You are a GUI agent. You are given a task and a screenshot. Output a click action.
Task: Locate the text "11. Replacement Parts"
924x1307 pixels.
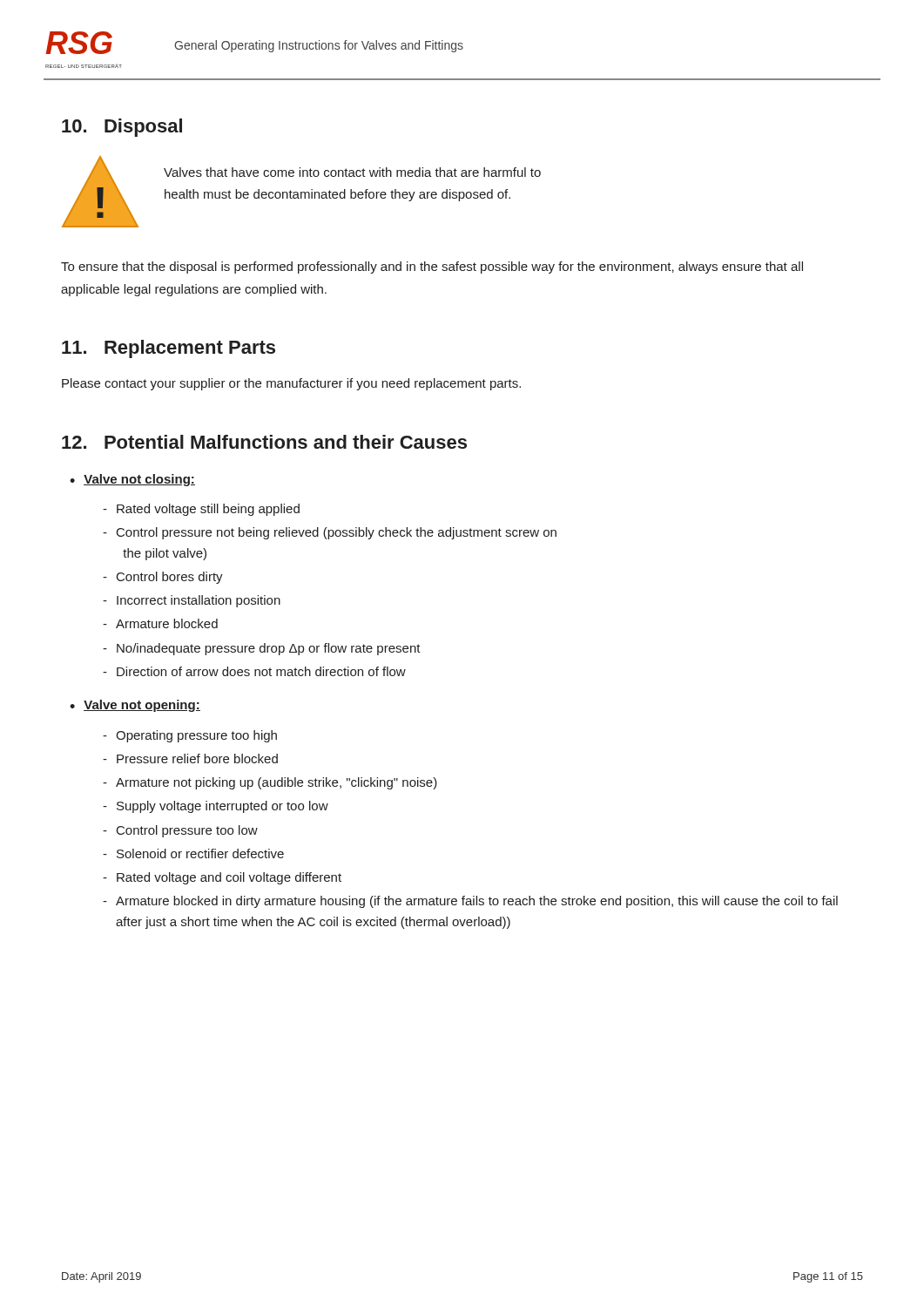169,347
